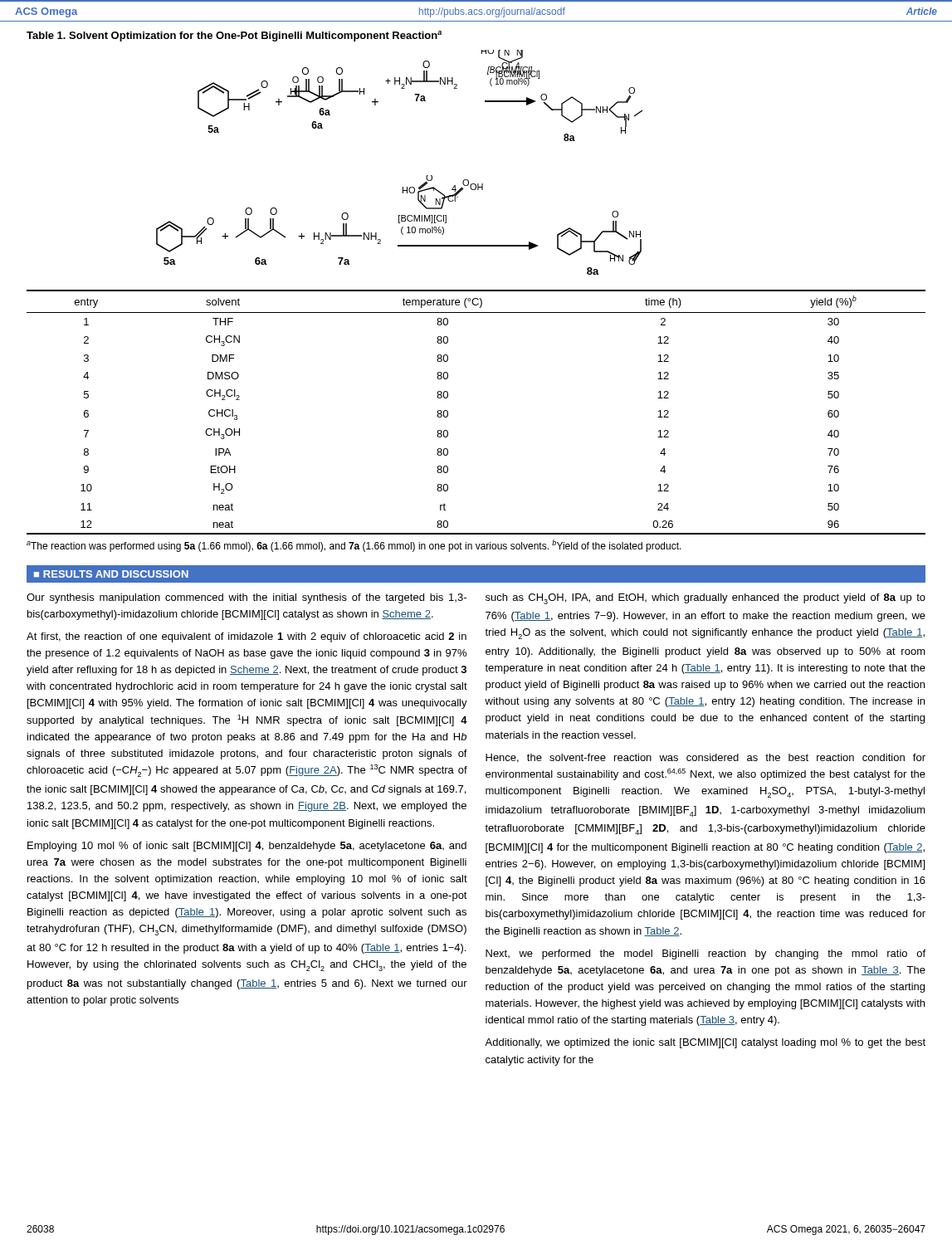Click on the element starting "Table 1. Solvent Optimization for"

pos(234,35)
